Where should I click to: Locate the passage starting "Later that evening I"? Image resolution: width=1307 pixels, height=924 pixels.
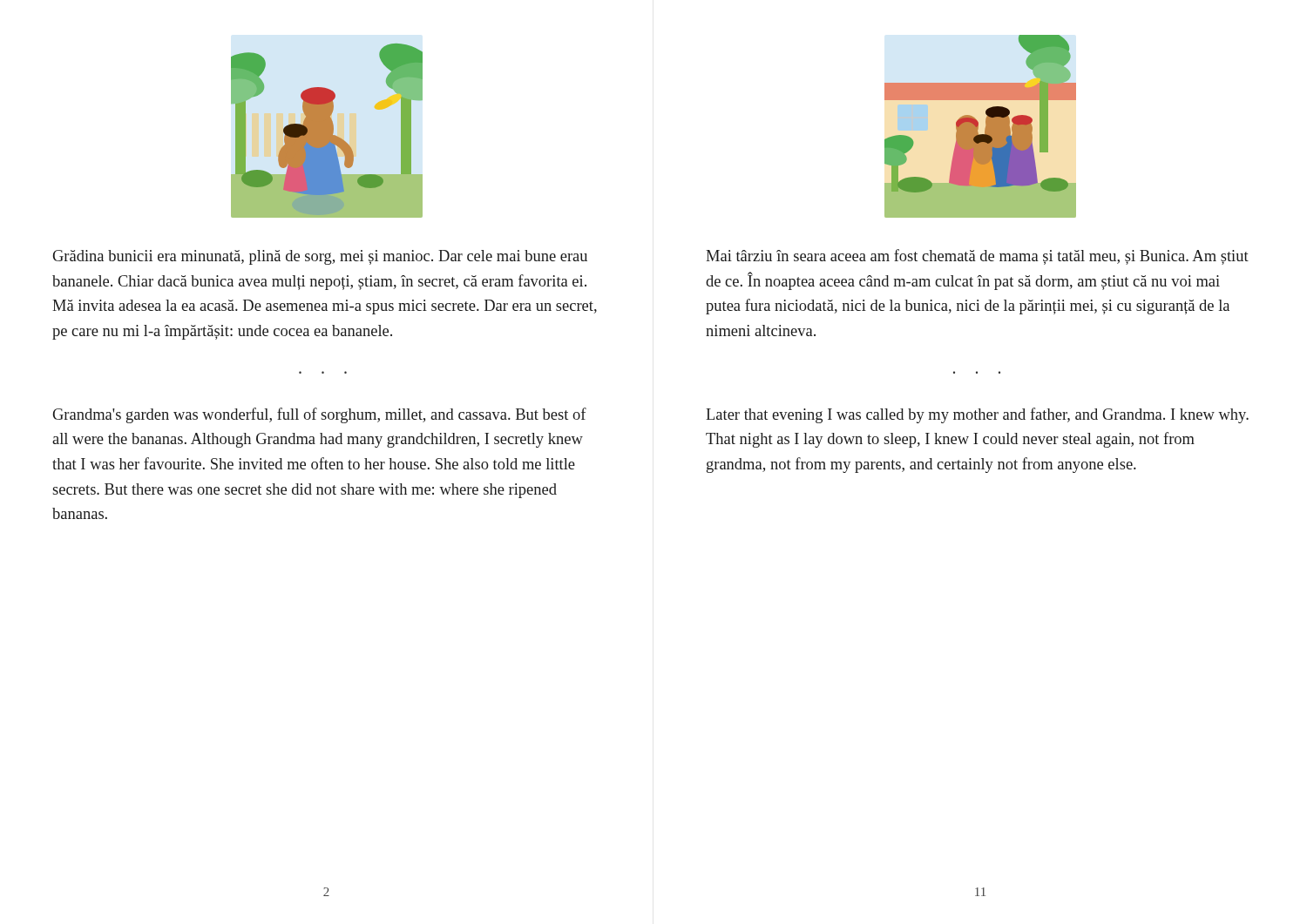tap(978, 439)
